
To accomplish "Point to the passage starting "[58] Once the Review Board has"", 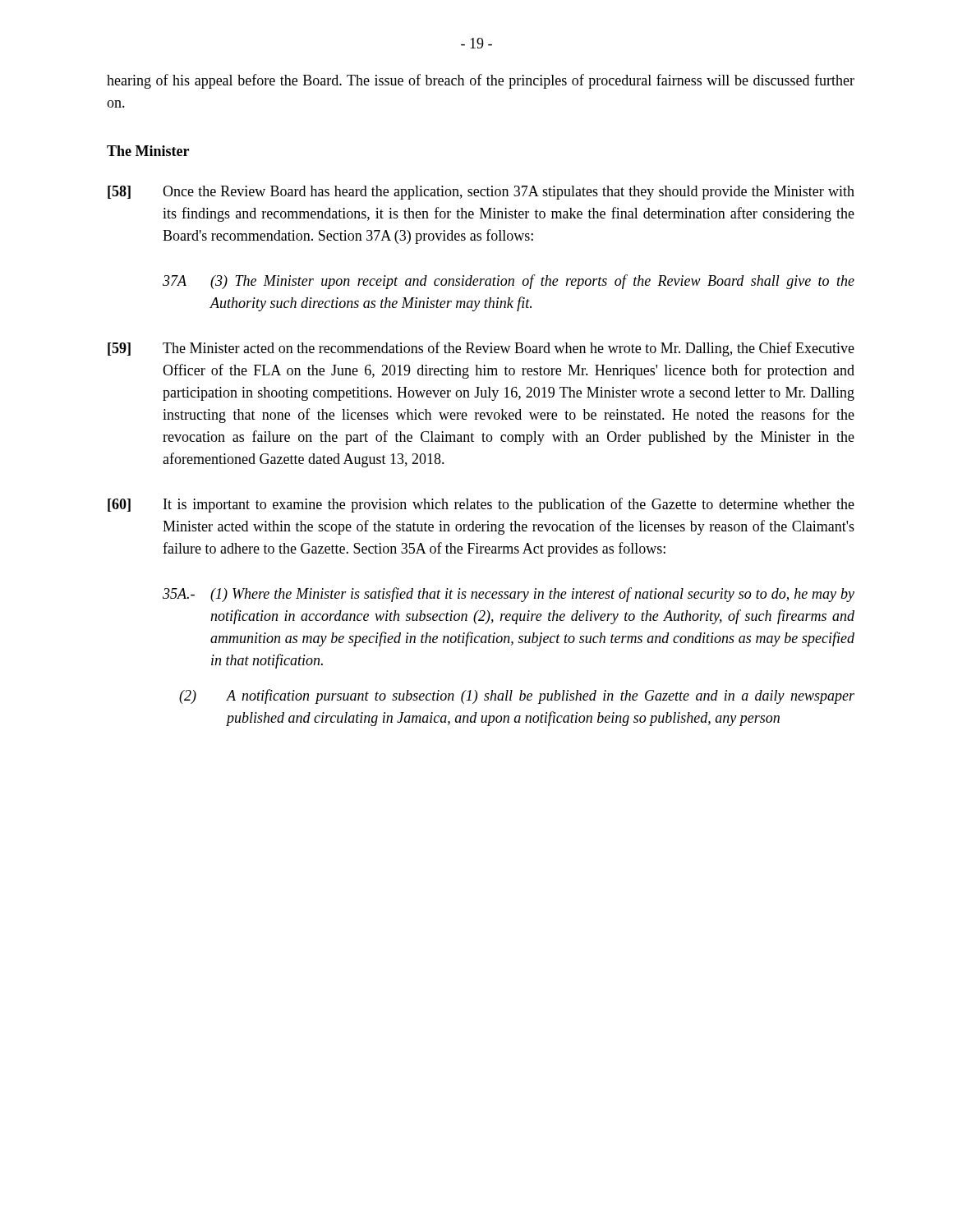I will [x=481, y=214].
